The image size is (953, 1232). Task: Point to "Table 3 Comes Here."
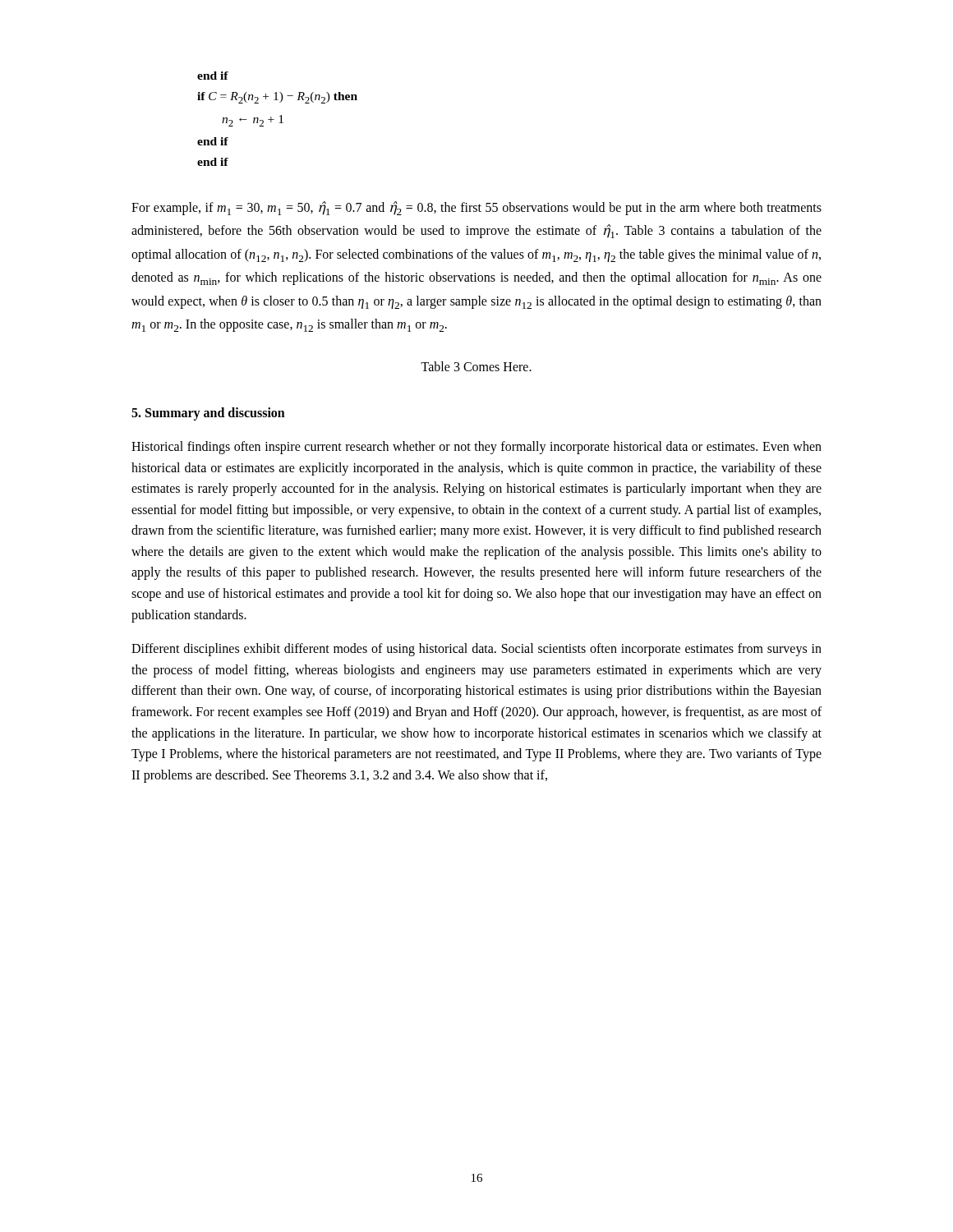pyautogui.click(x=476, y=367)
